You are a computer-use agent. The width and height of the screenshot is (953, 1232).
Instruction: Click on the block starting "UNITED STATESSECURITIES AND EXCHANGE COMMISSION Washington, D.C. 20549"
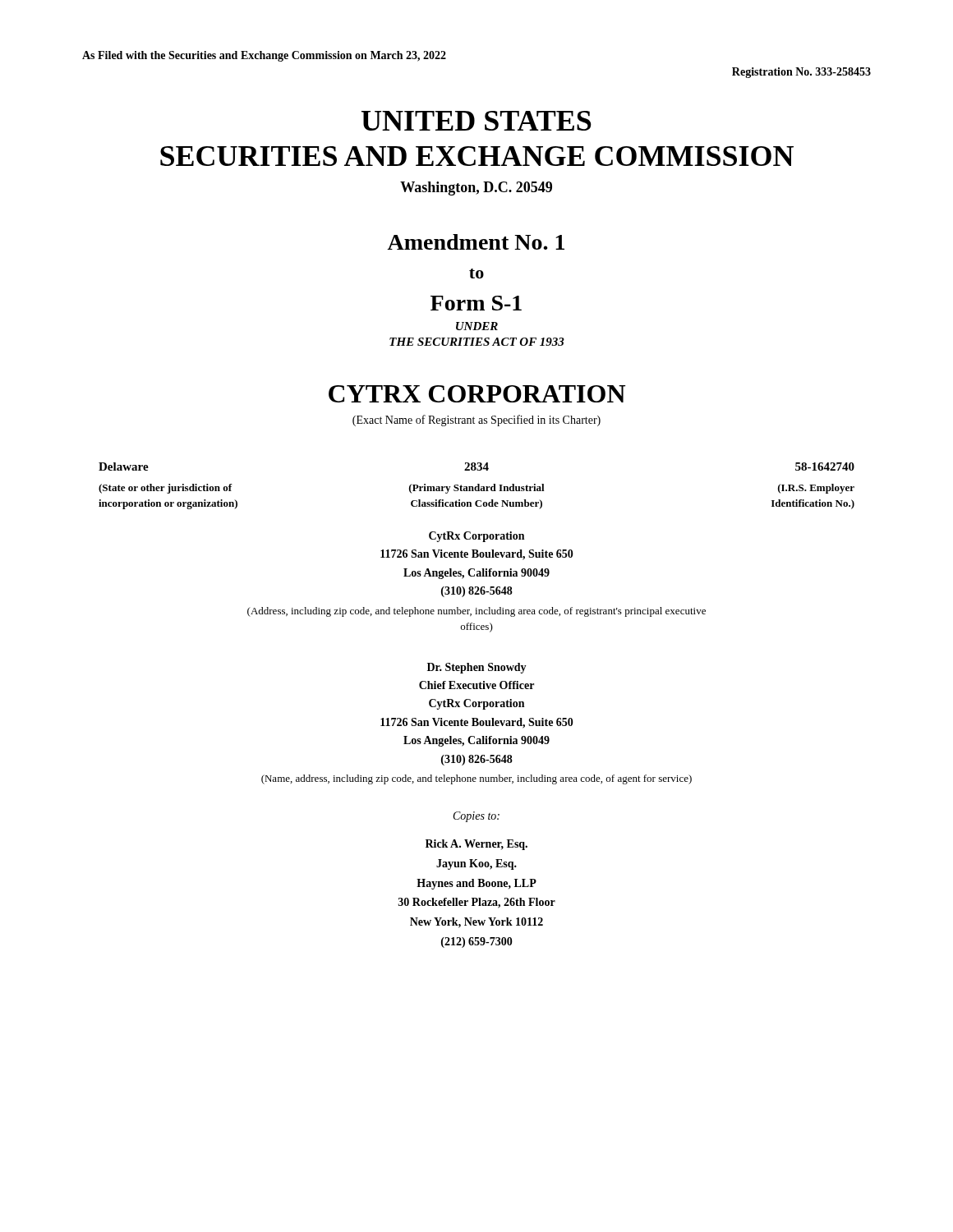click(x=476, y=150)
